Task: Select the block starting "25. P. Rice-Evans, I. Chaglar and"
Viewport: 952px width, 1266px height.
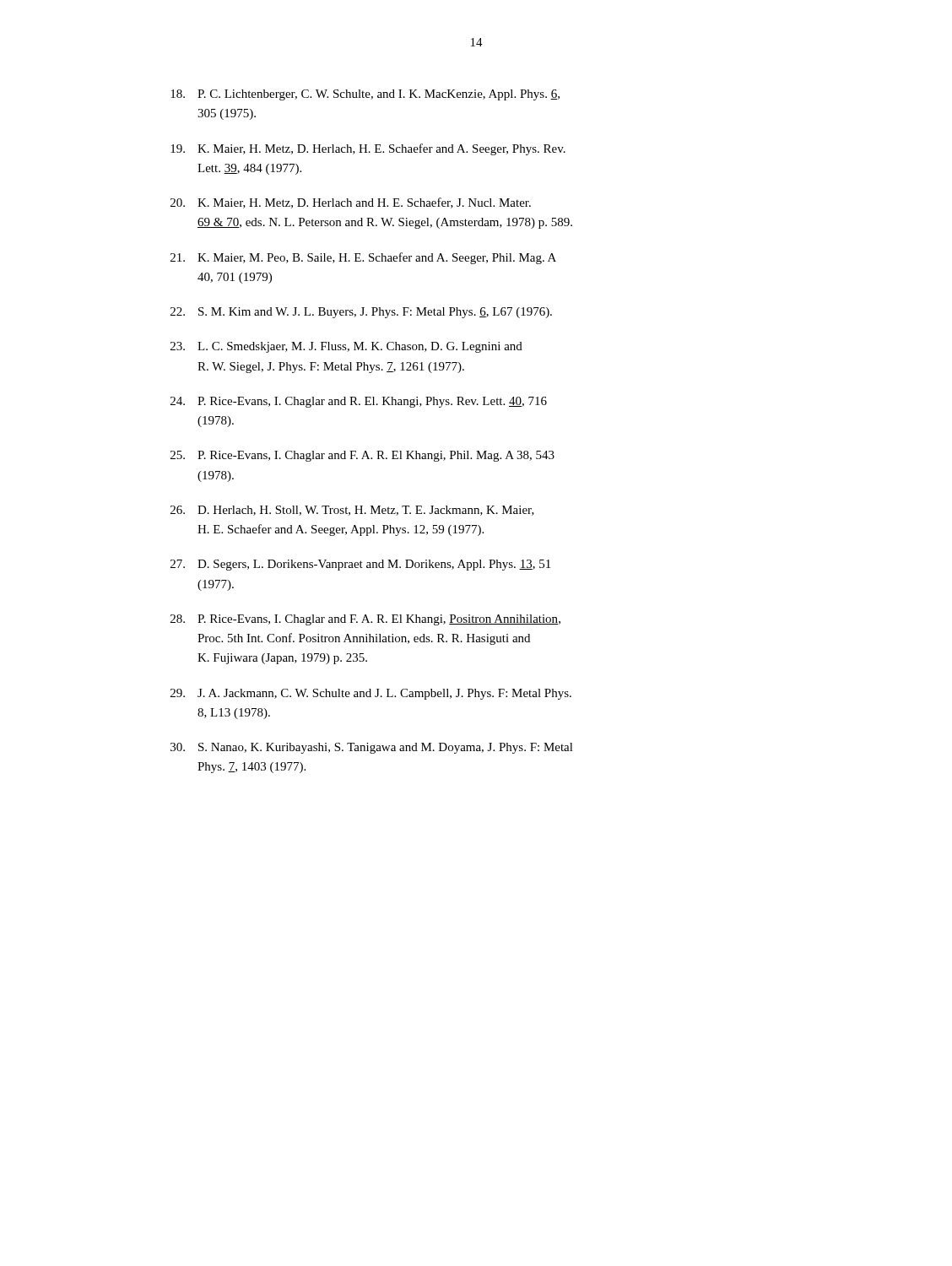Action: coord(493,466)
